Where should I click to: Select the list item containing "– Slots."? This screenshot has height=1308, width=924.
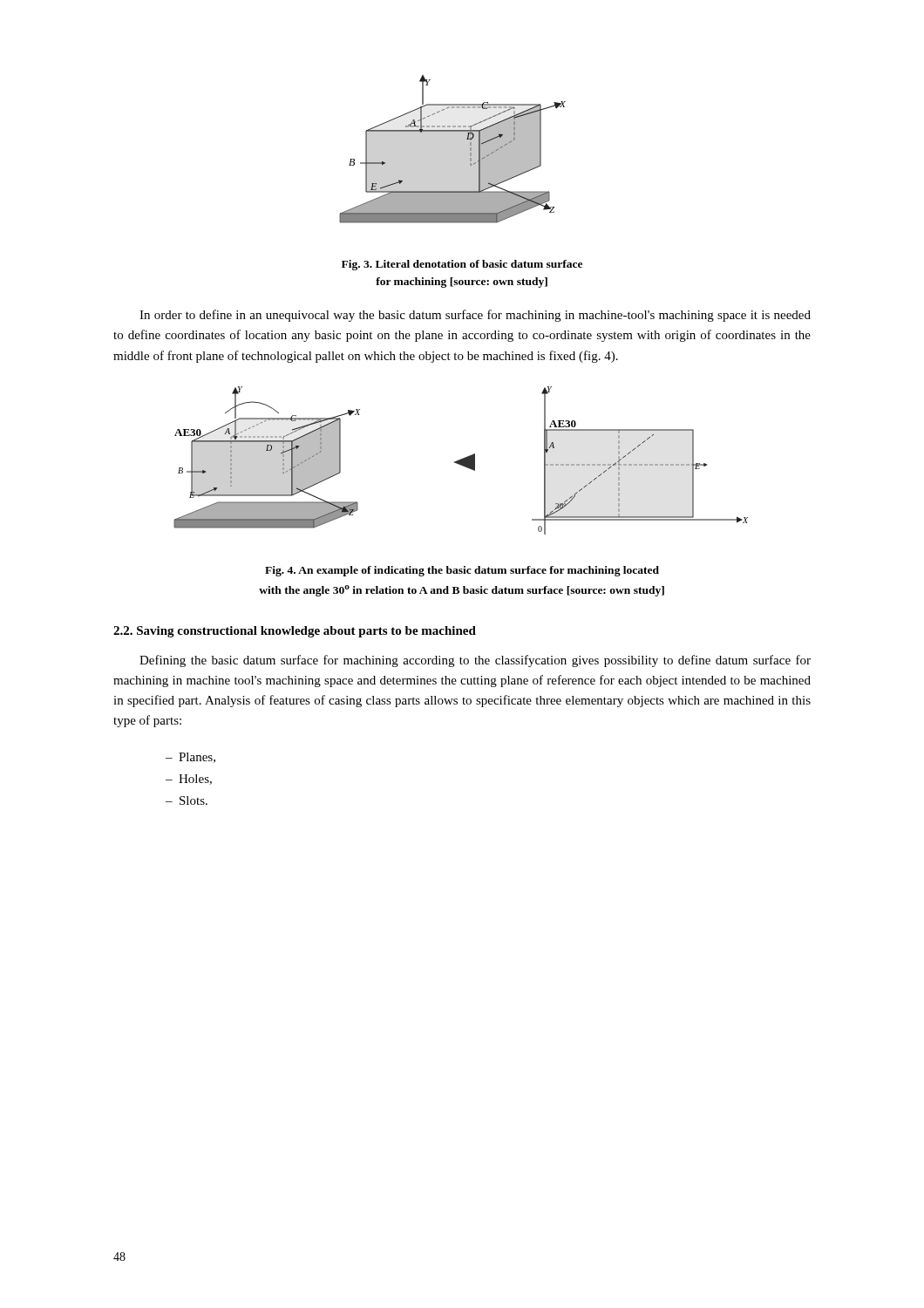pyautogui.click(x=187, y=800)
